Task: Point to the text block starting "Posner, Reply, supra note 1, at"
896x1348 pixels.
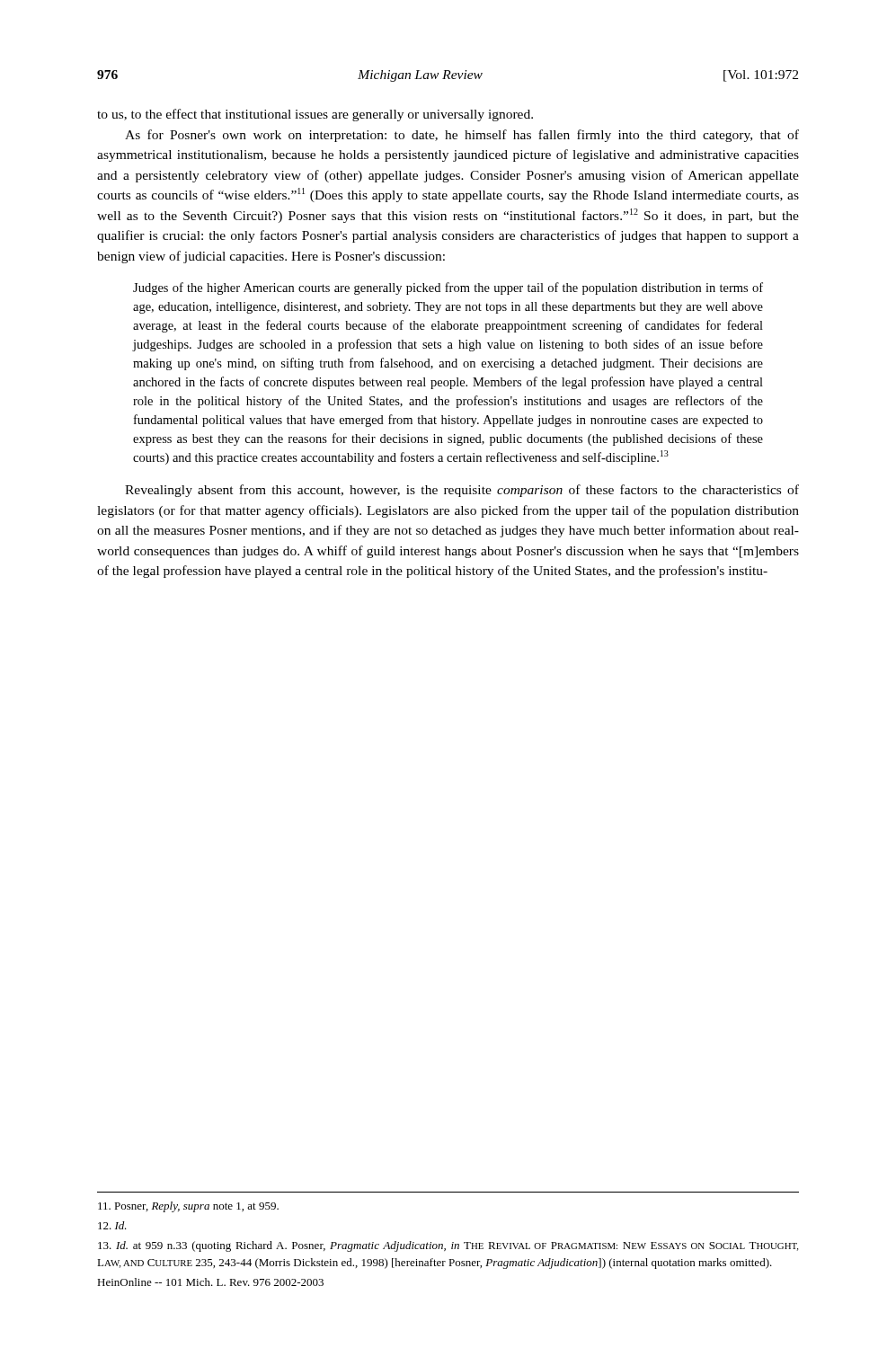Action: (x=188, y=1206)
